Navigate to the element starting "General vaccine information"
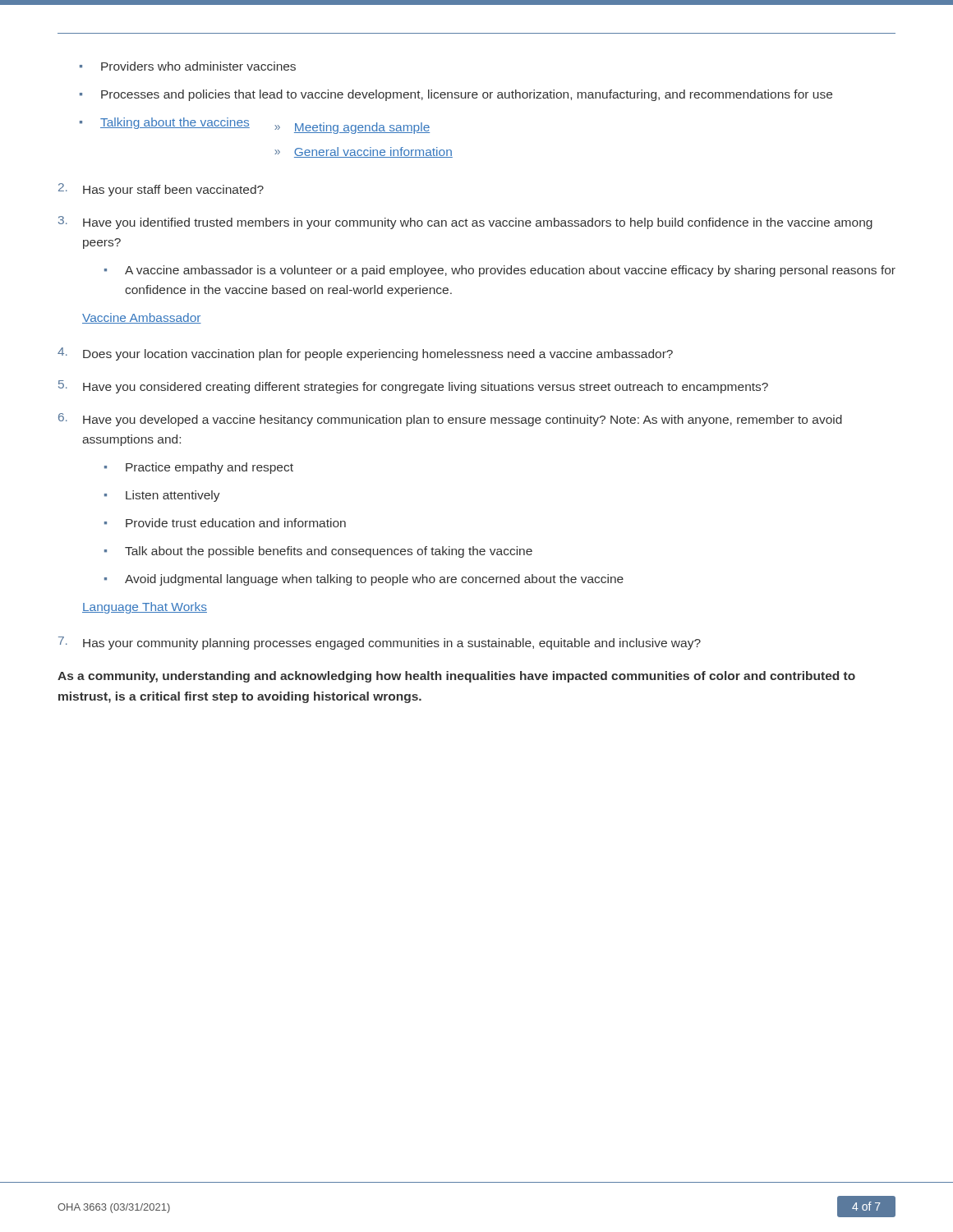 (373, 152)
